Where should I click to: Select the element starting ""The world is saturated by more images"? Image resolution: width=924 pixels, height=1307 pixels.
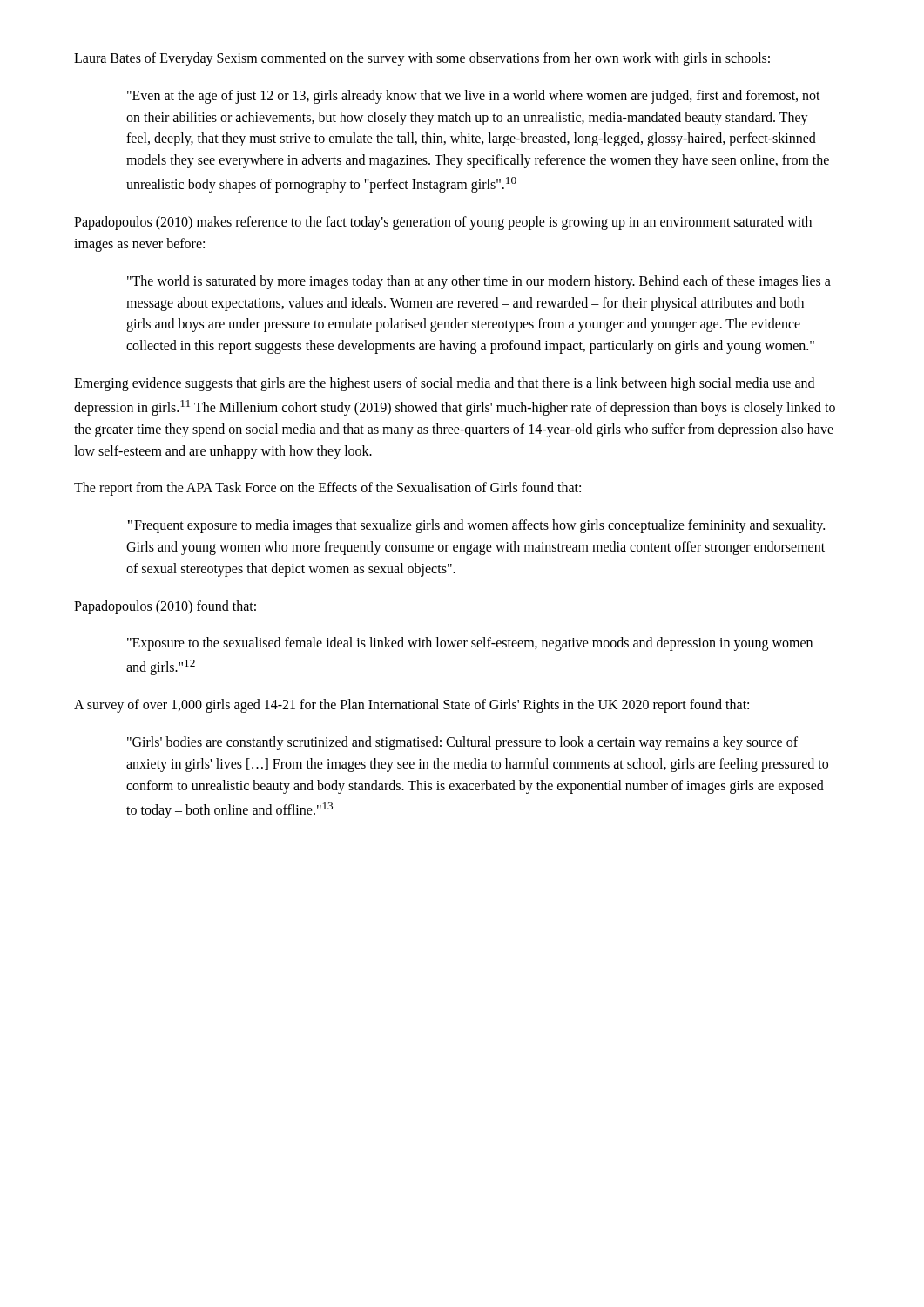coord(479,314)
